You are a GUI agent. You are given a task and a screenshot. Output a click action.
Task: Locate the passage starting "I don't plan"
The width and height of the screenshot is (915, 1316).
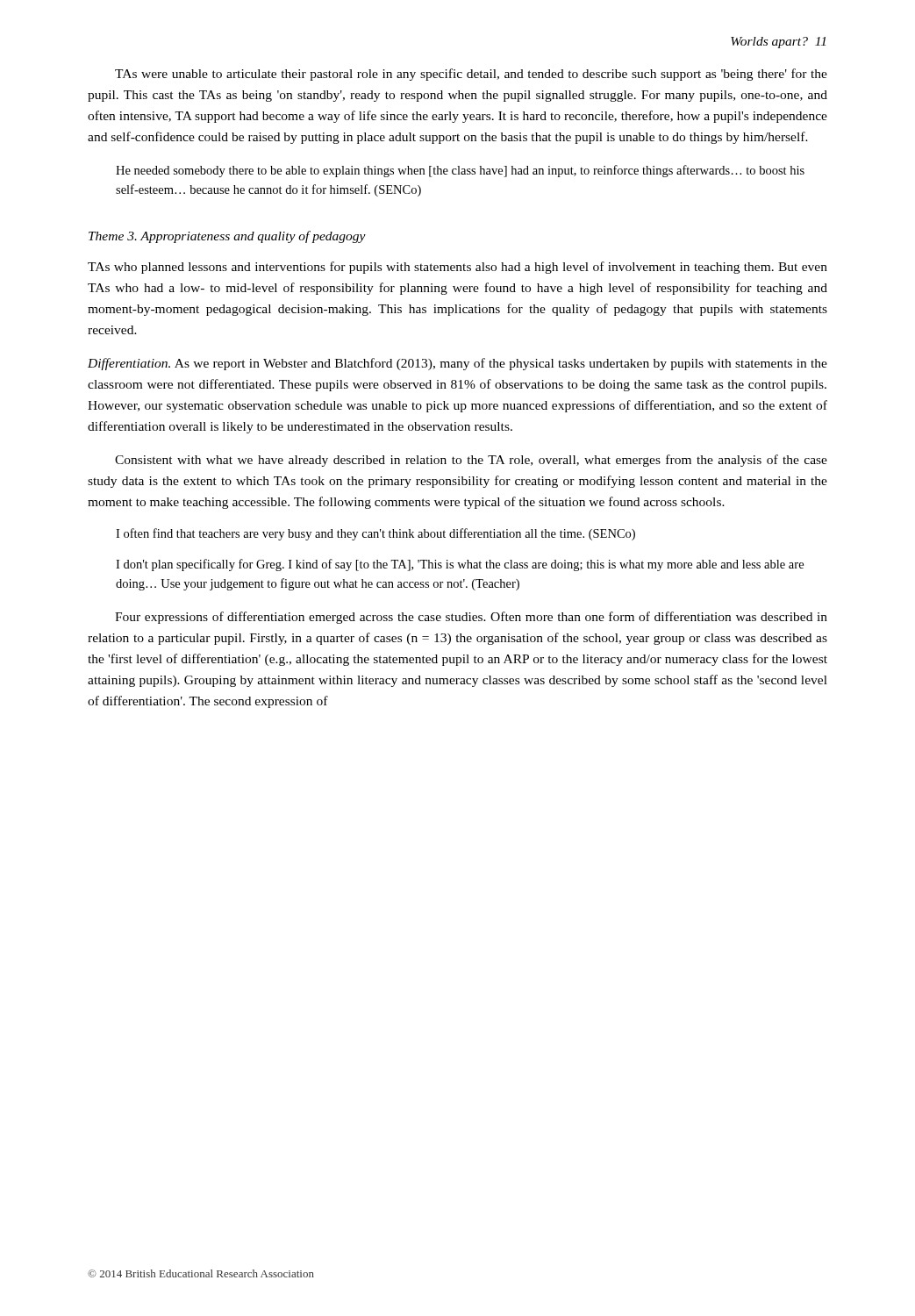pyautogui.click(x=460, y=574)
